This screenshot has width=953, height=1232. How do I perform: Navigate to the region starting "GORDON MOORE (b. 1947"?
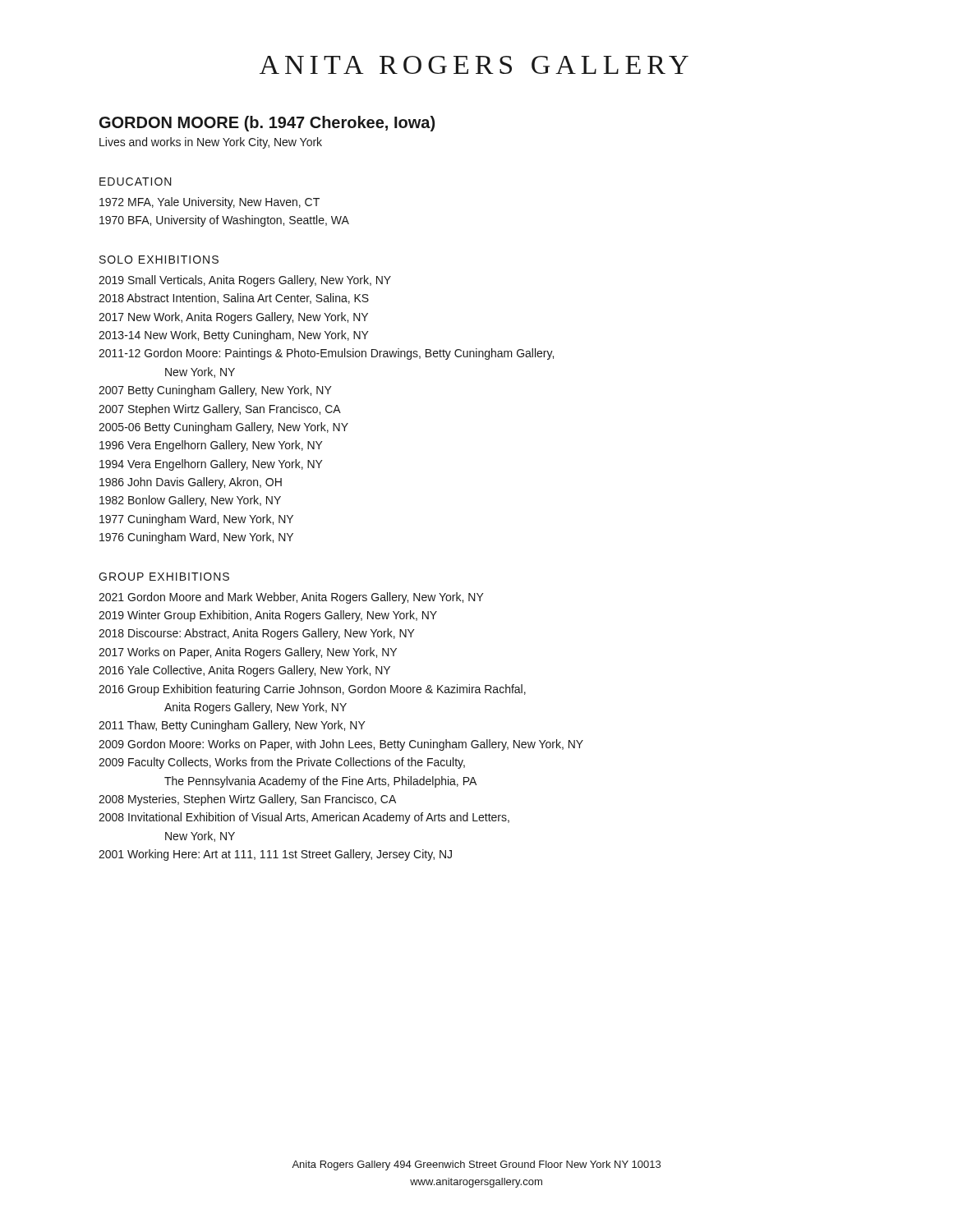point(267,122)
